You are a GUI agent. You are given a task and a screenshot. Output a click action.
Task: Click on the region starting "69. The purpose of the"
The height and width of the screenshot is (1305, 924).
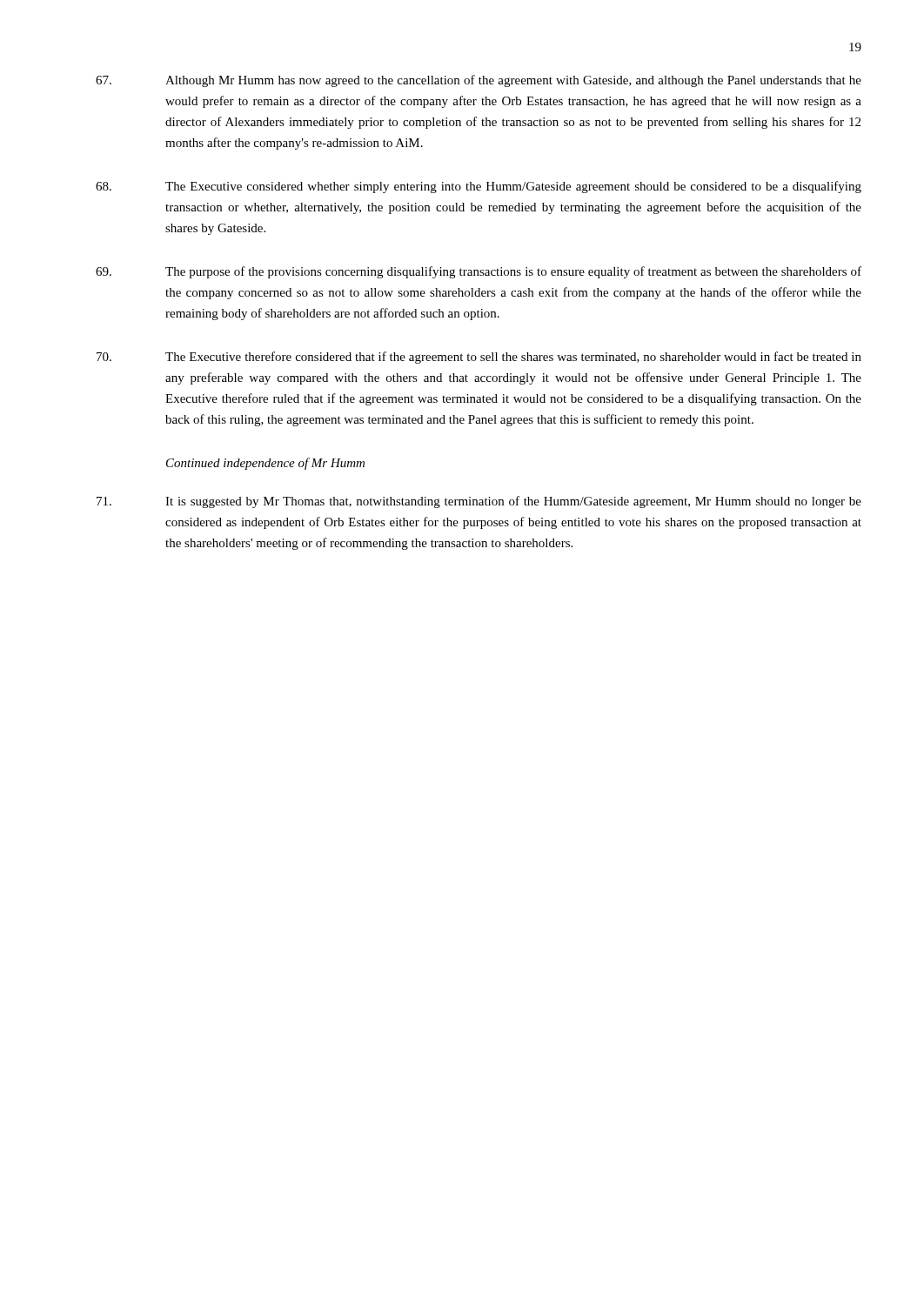click(x=479, y=292)
